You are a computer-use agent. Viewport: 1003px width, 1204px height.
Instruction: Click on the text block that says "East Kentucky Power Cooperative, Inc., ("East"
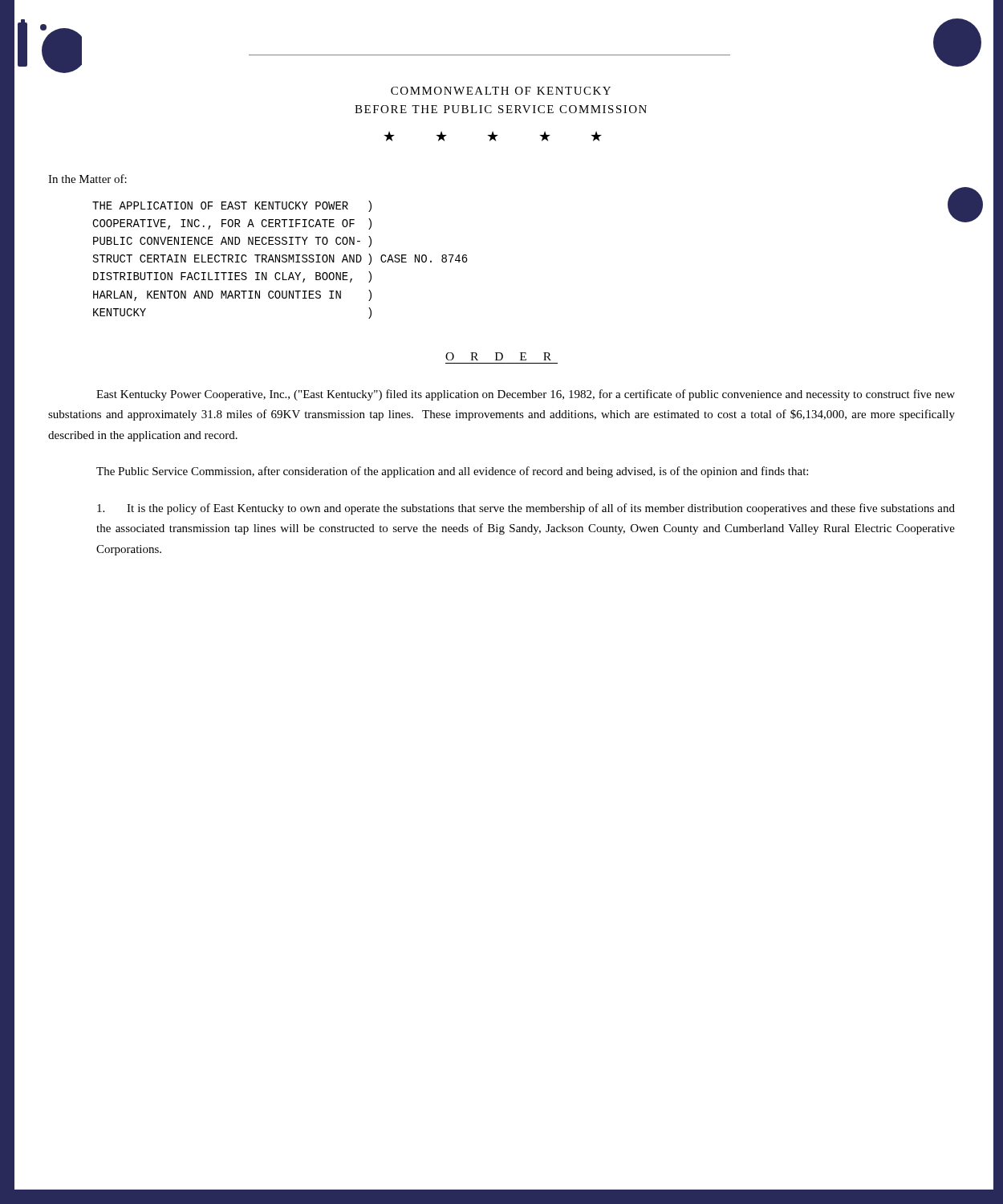click(501, 414)
